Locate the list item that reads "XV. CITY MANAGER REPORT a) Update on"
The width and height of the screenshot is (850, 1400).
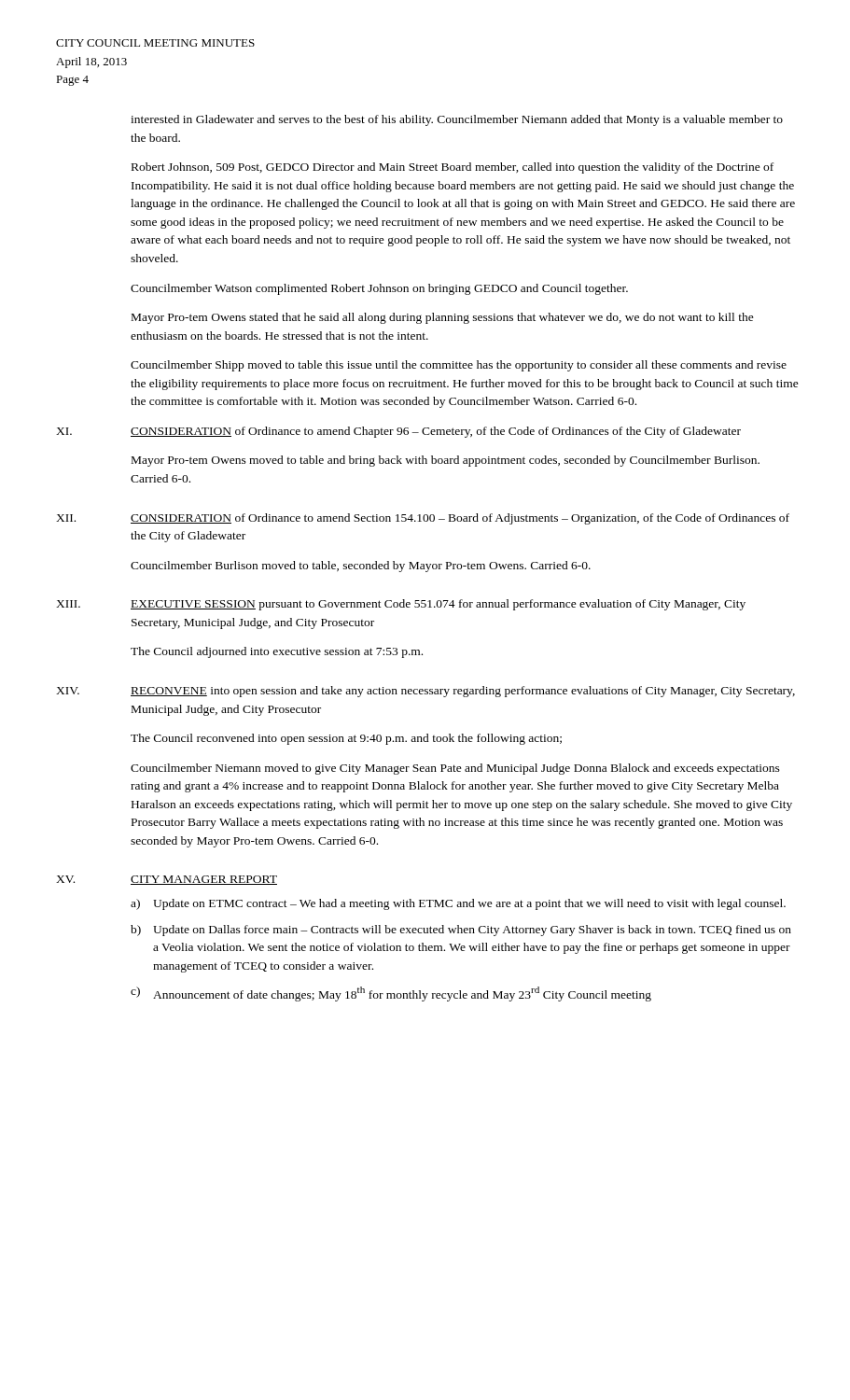pos(427,941)
